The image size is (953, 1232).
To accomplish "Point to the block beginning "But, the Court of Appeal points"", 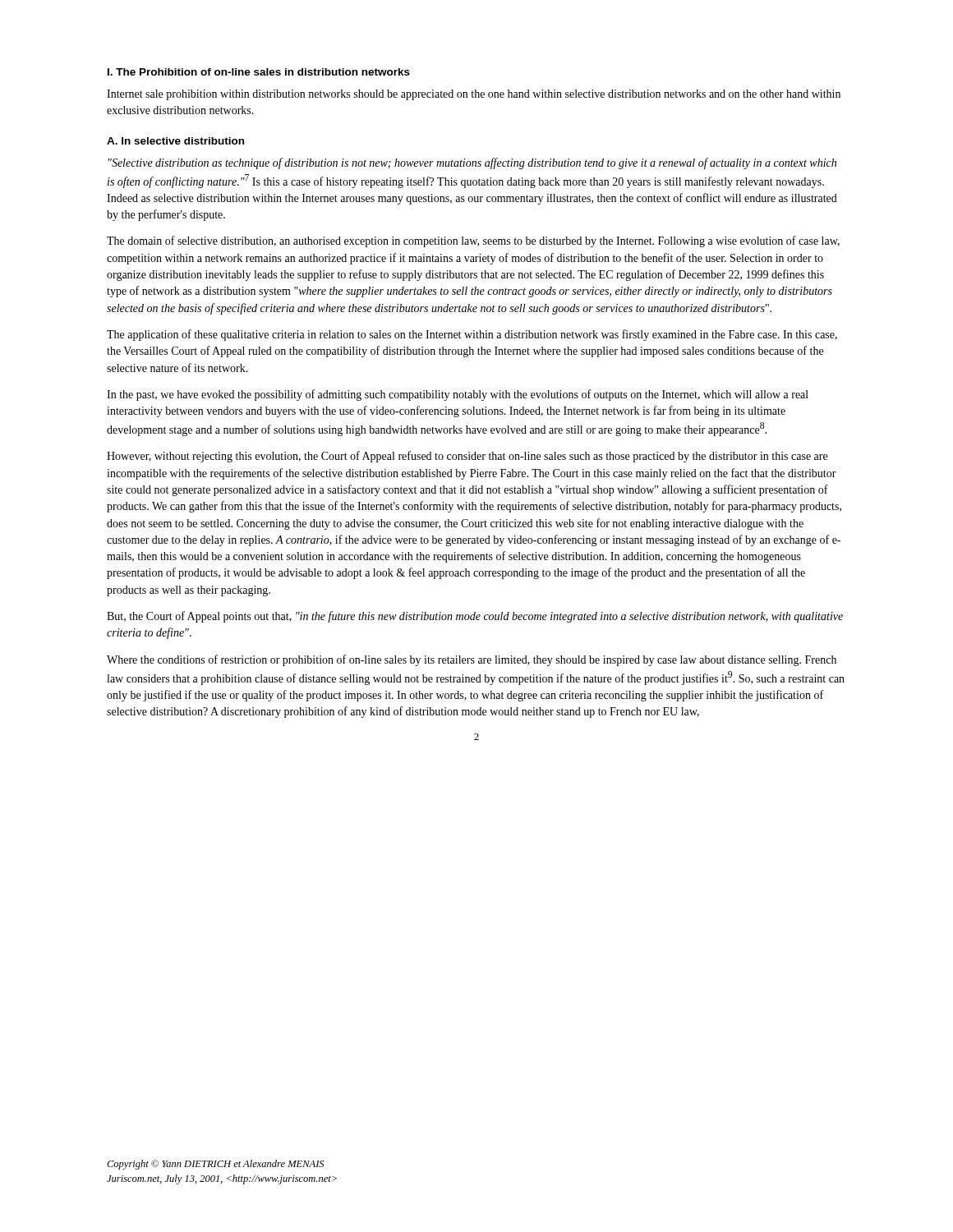I will pyautogui.click(x=475, y=625).
